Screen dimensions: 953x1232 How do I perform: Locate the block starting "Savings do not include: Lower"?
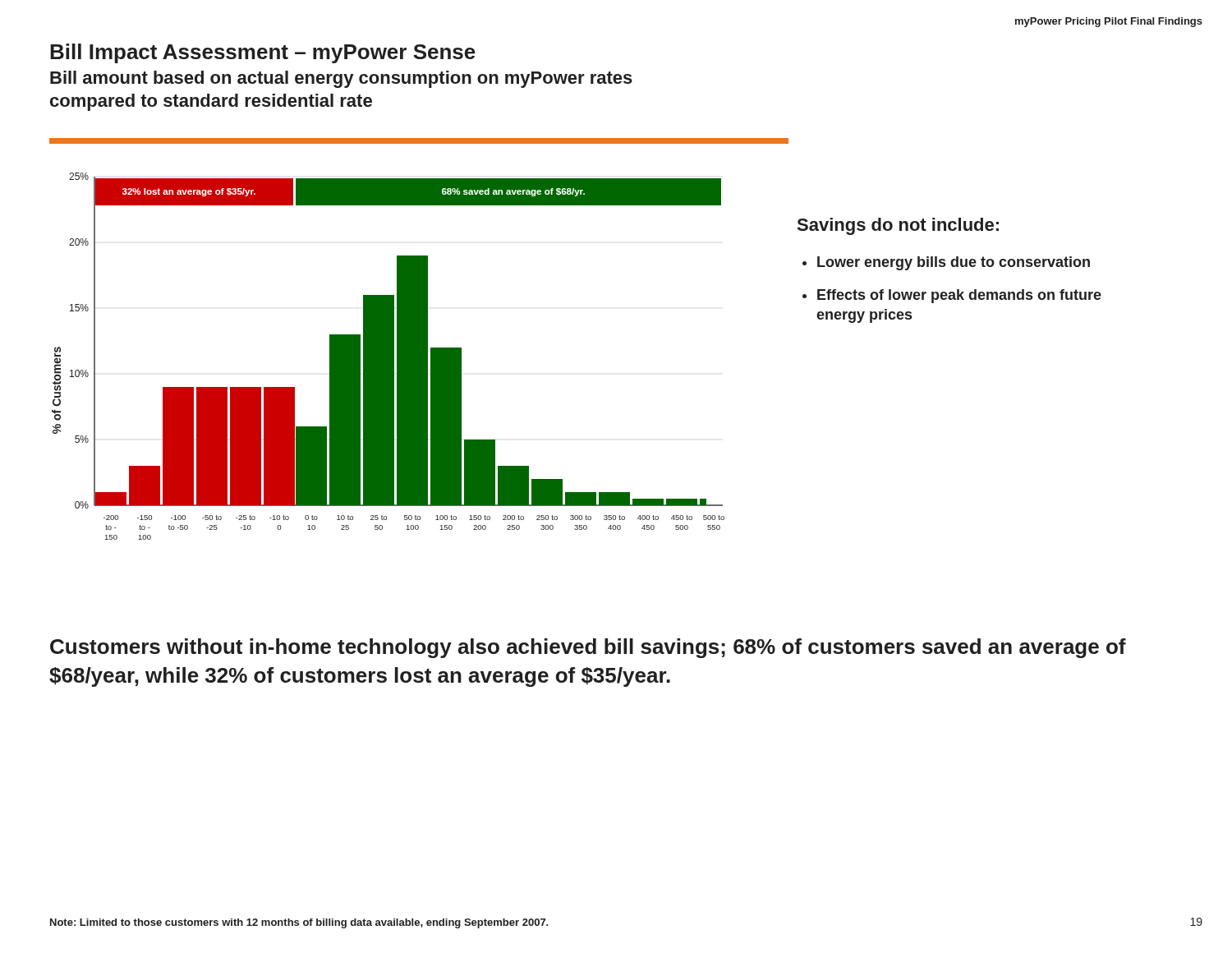click(x=973, y=269)
